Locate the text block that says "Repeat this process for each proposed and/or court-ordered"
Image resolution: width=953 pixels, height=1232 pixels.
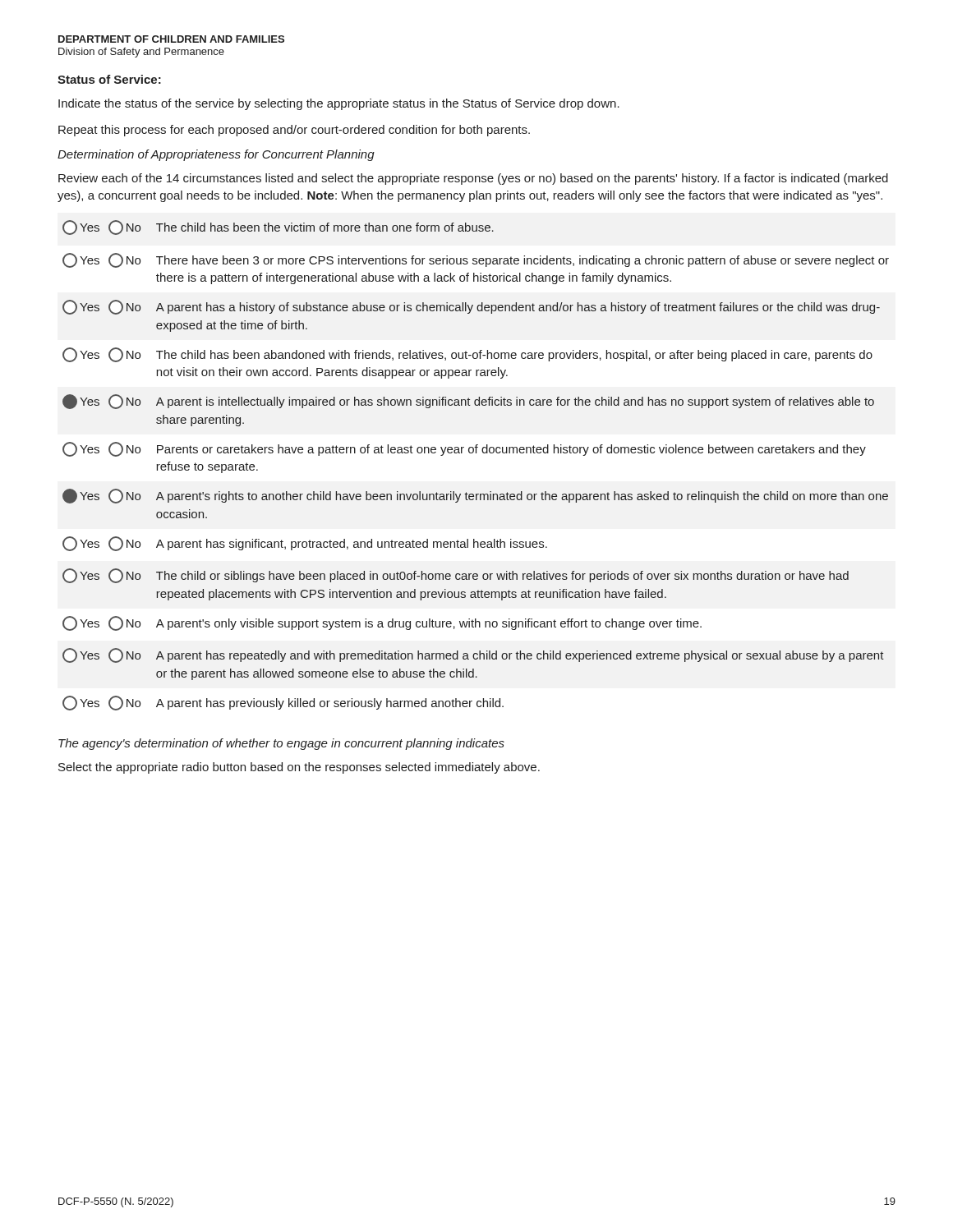click(294, 129)
